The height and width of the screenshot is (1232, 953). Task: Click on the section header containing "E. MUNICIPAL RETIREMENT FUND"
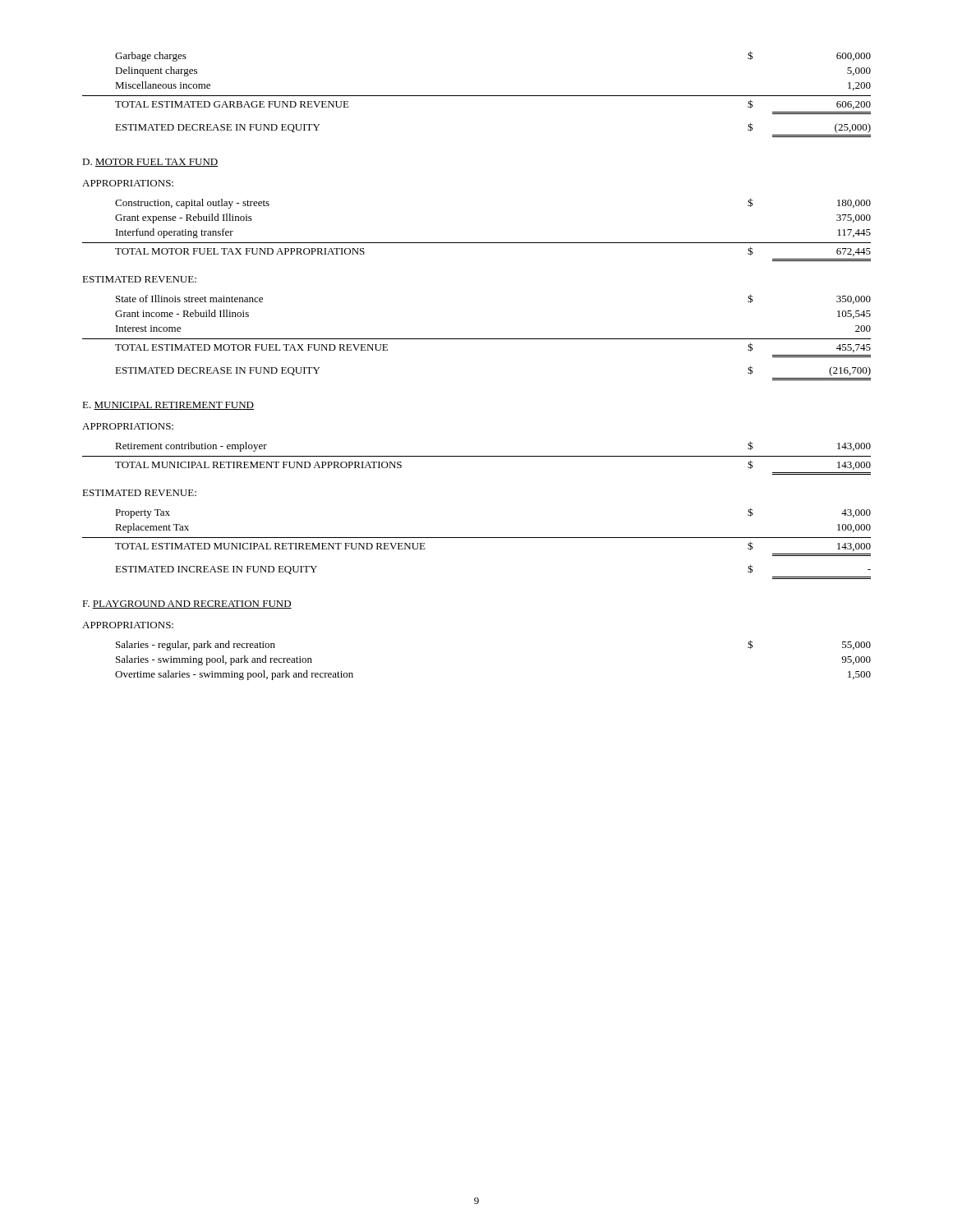point(168,404)
